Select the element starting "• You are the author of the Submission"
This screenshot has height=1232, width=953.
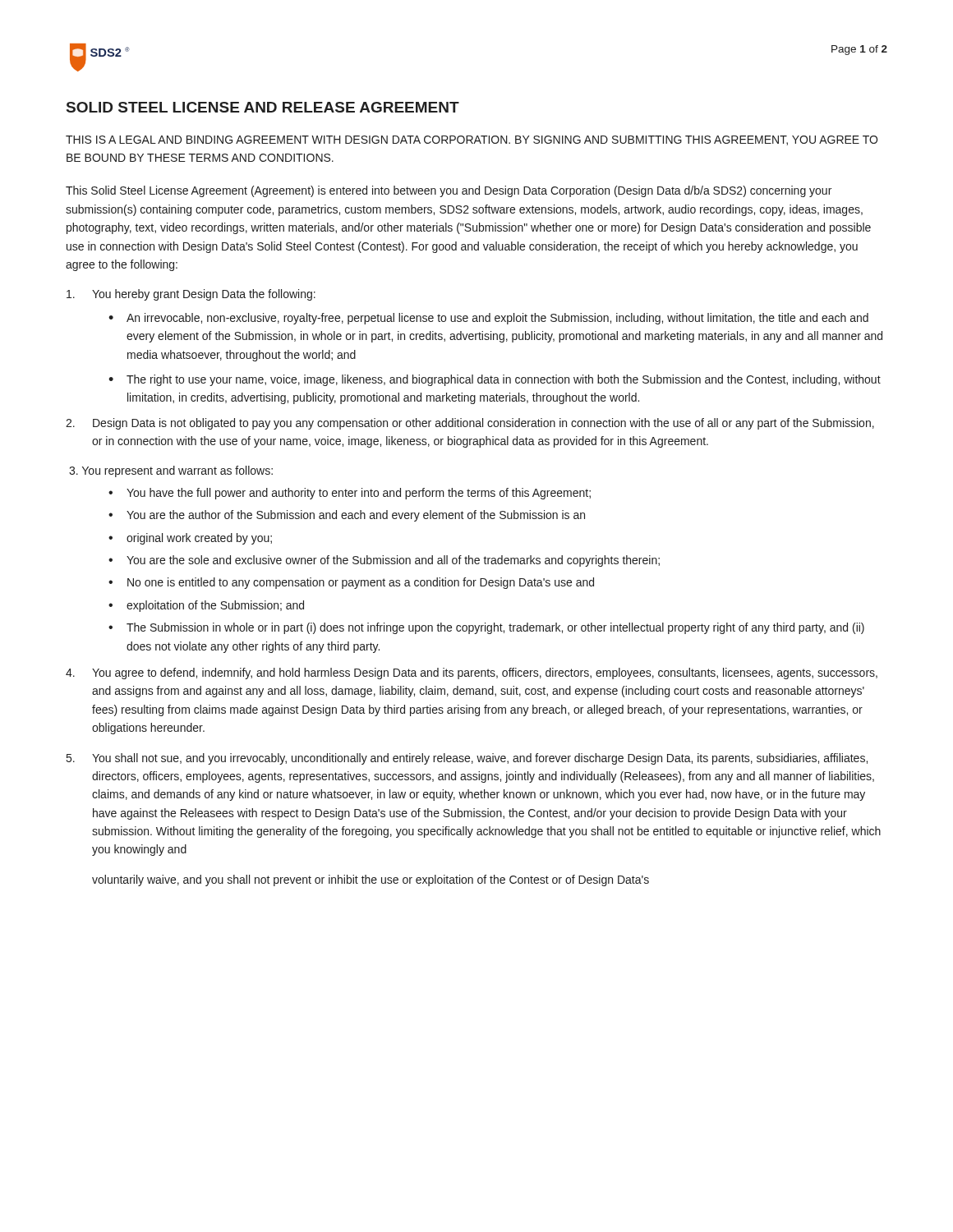click(x=347, y=515)
